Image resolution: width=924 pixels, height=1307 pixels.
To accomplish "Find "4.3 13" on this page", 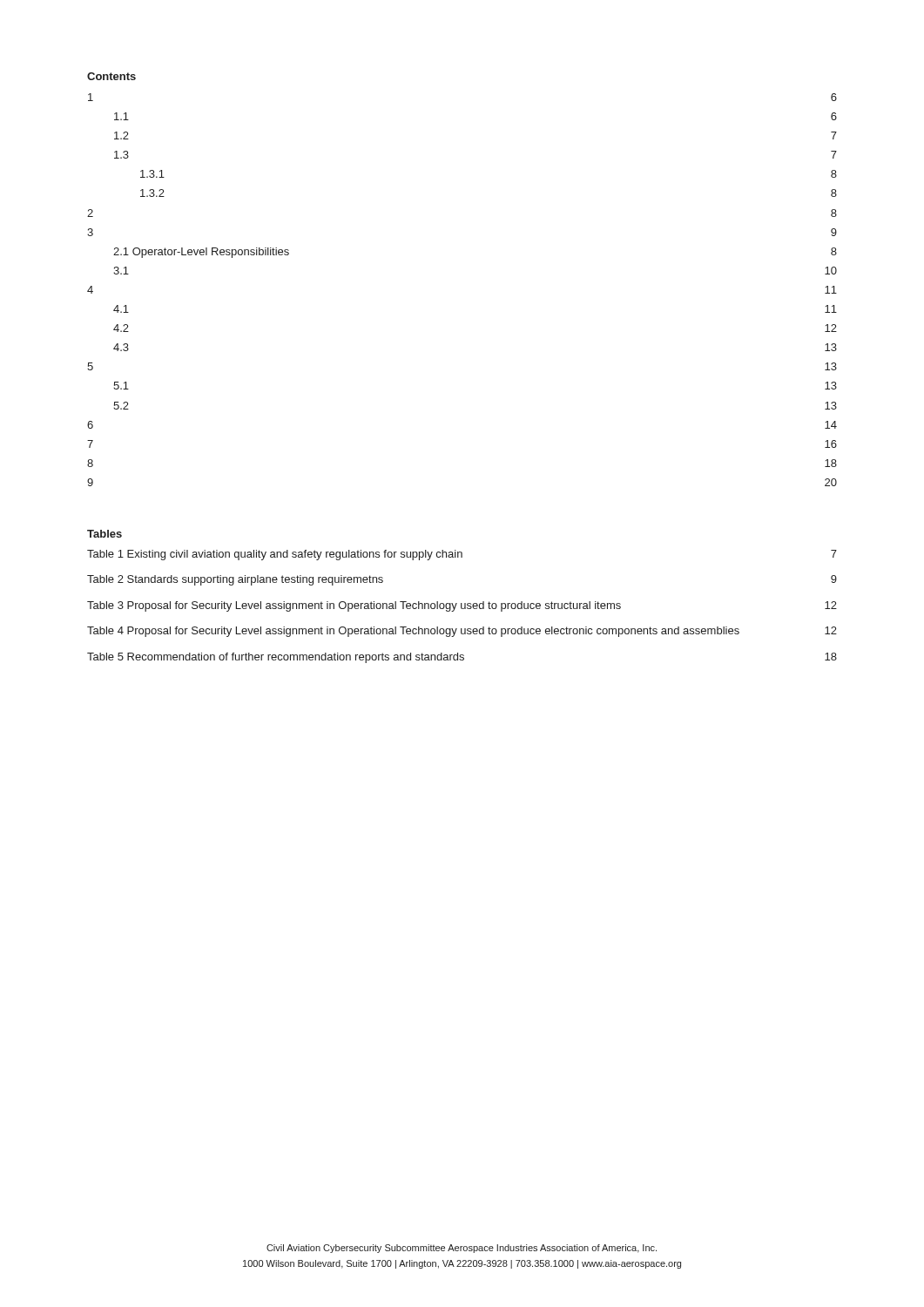I will [x=115, y=347].
